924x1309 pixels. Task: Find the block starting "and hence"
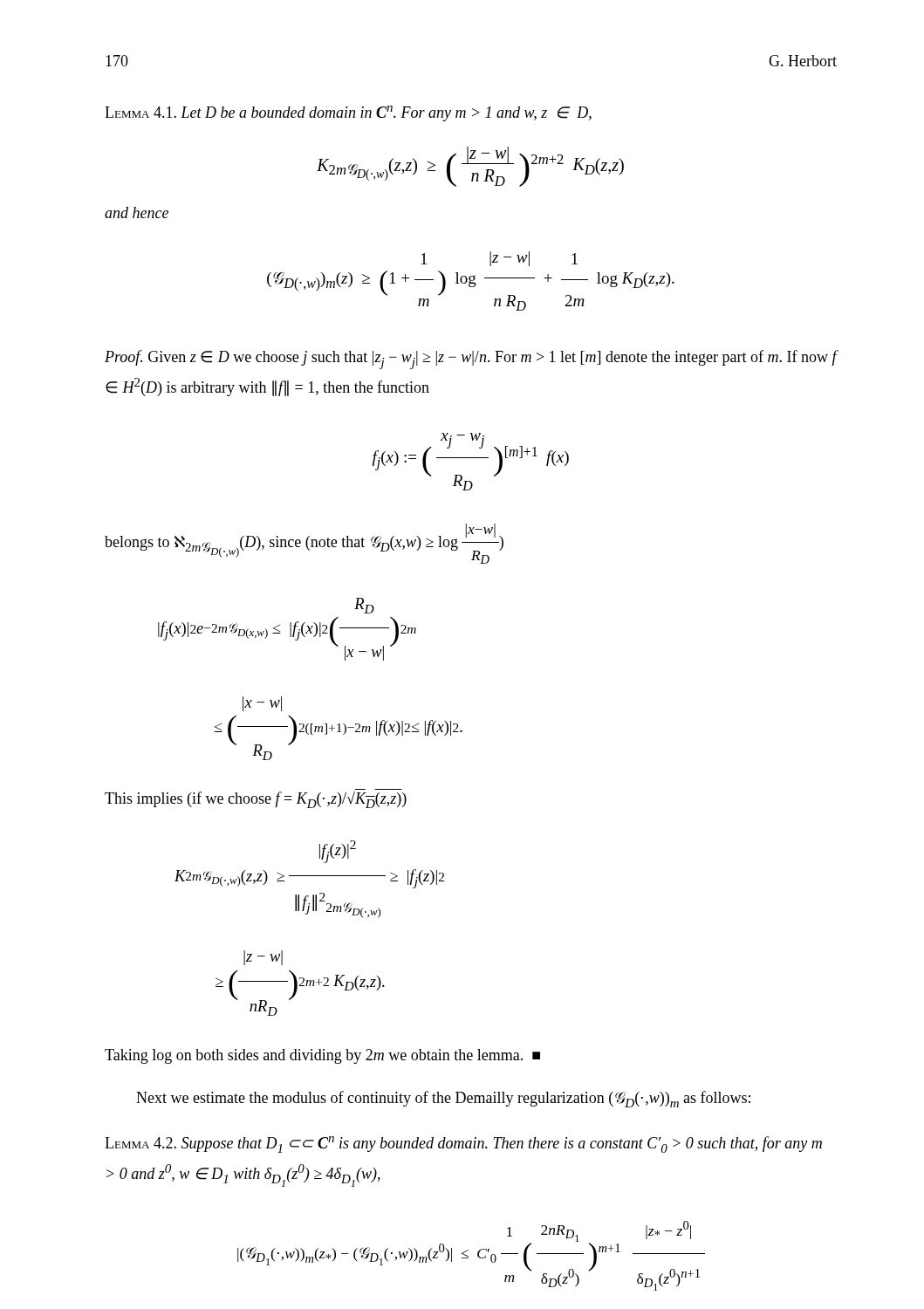[137, 213]
